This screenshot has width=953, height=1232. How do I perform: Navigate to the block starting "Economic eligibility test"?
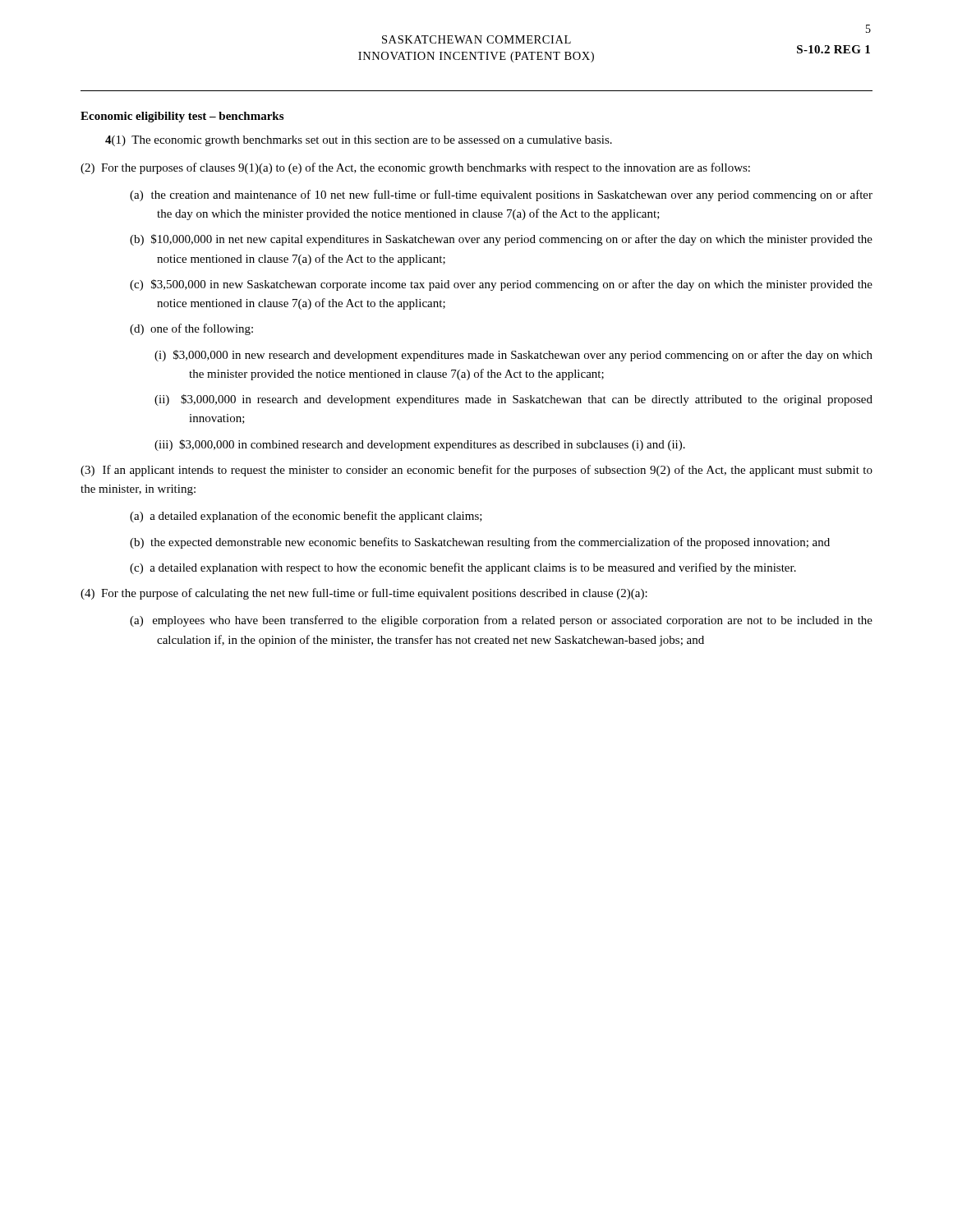pos(182,116)
